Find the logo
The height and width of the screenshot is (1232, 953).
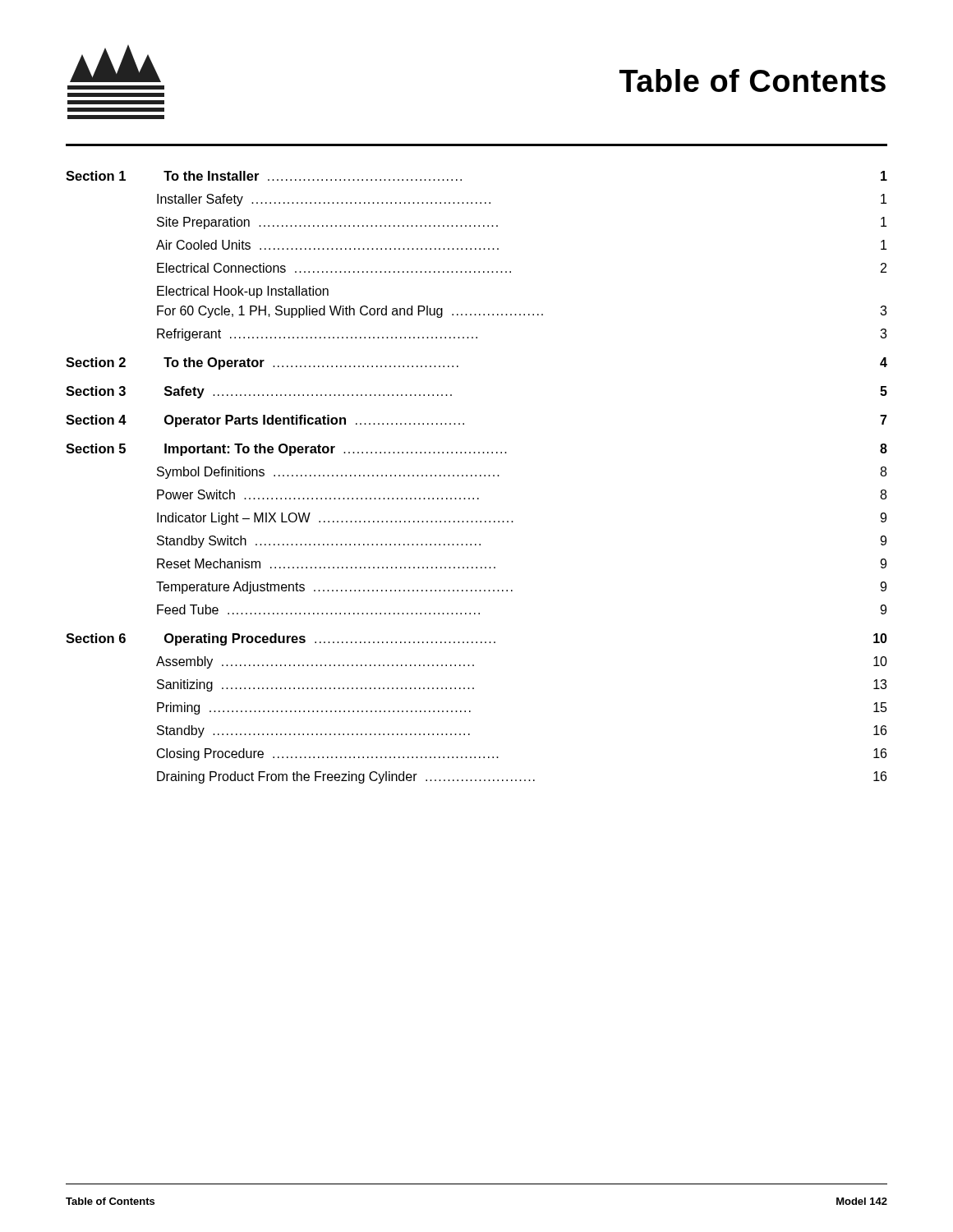click(119, 82)
